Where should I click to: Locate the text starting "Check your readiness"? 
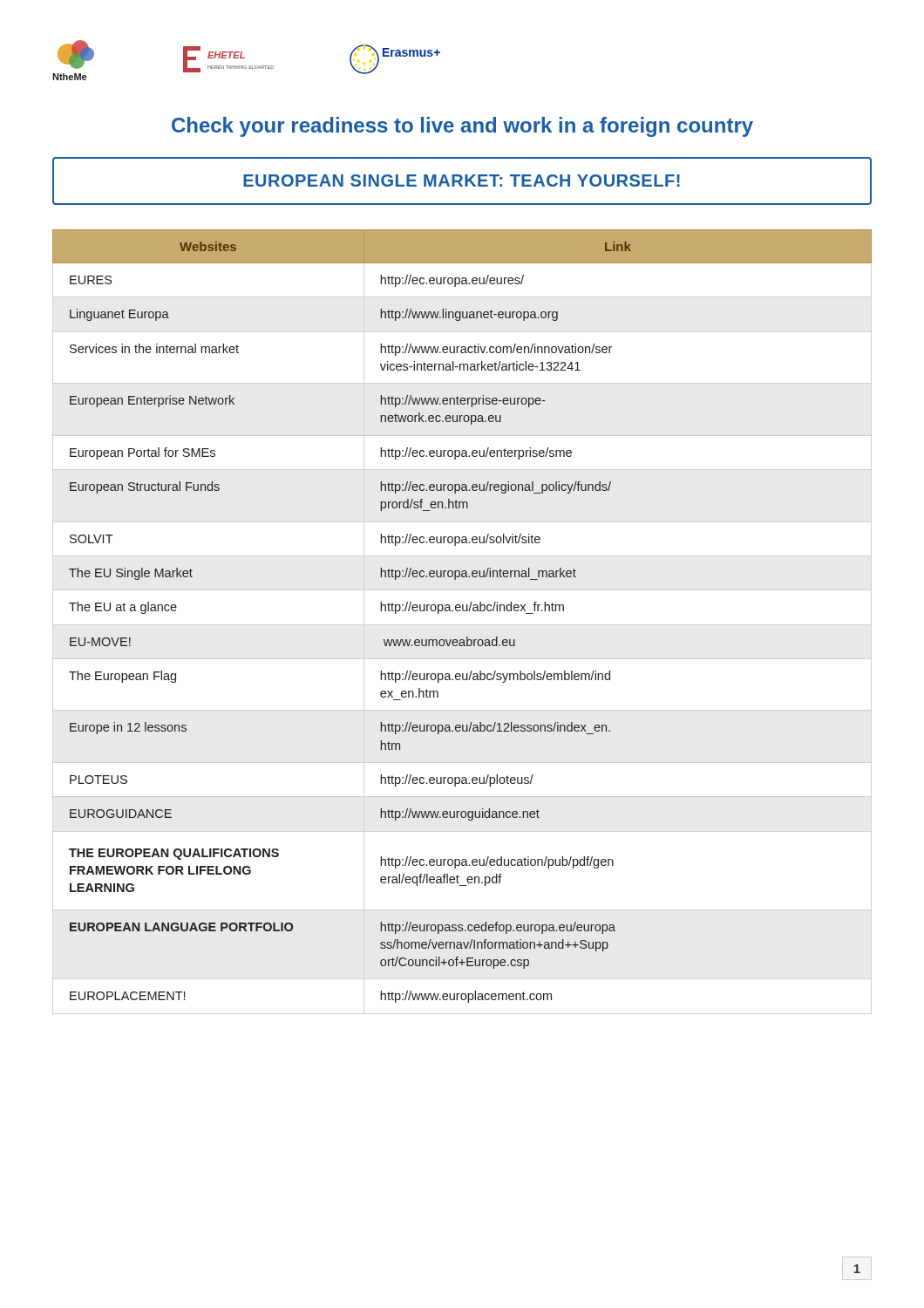click(462, 125)
